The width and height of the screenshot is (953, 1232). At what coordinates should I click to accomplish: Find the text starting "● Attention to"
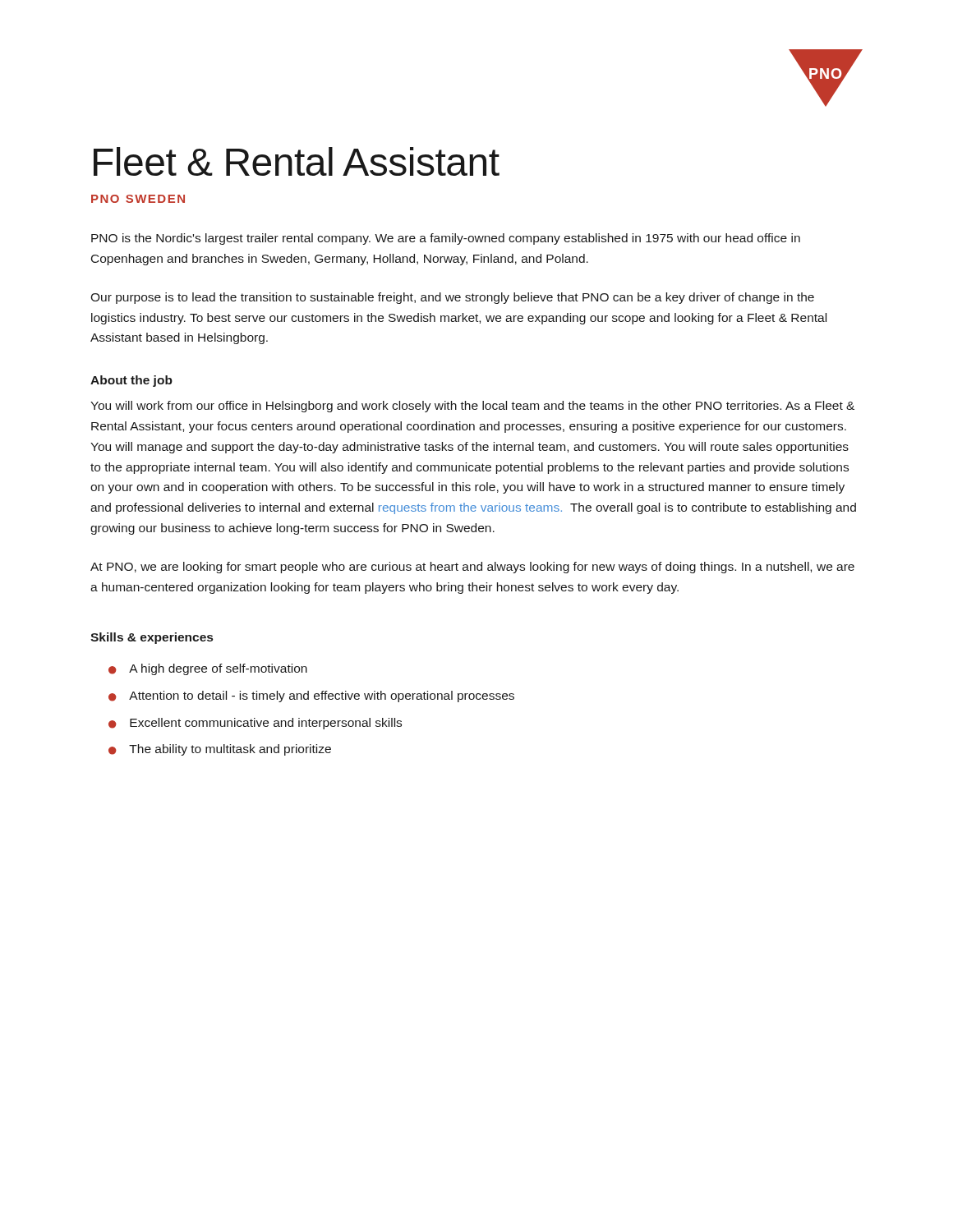(311, 697)
